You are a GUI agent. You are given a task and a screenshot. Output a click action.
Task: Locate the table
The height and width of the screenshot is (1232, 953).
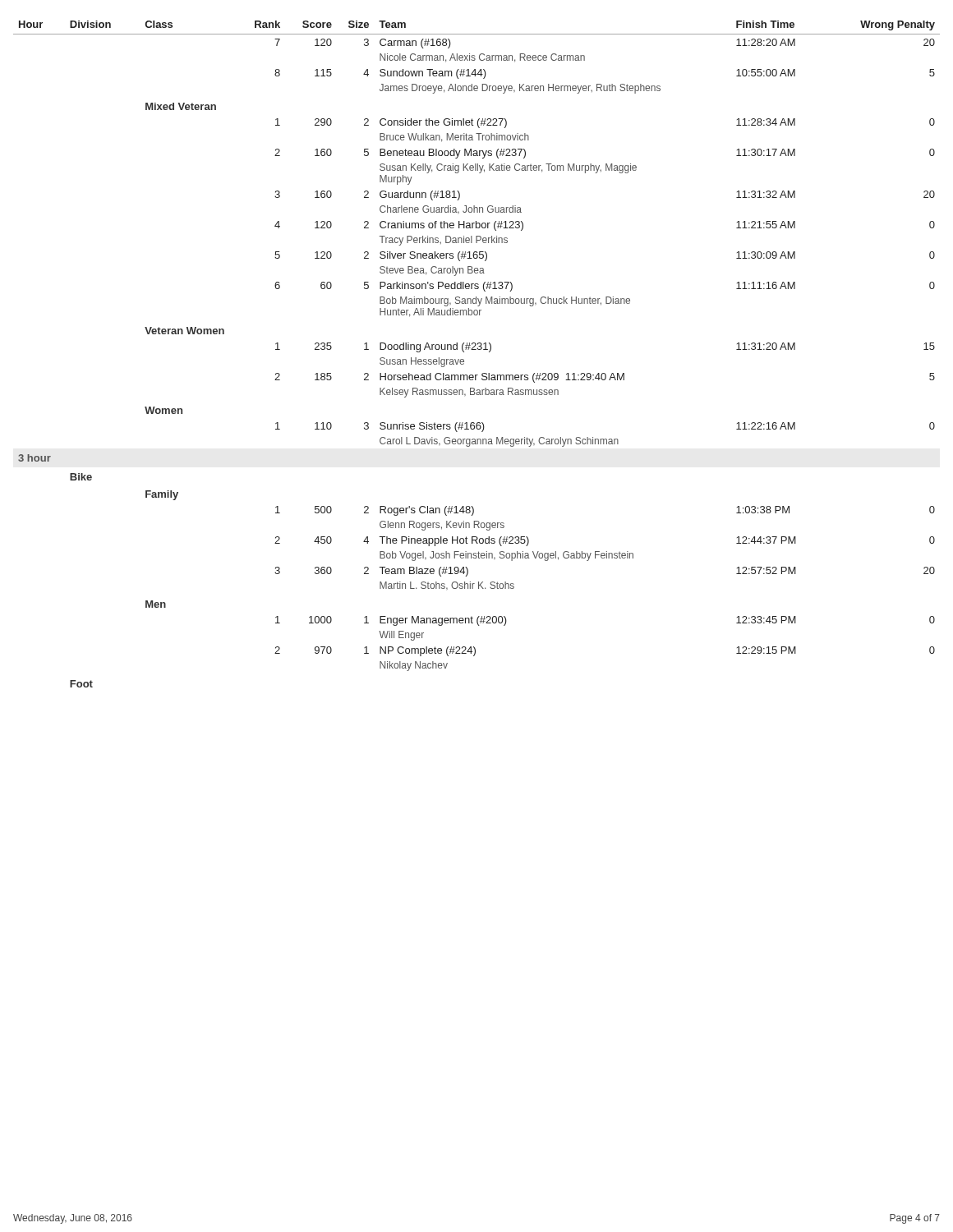(x=476, y=362)
